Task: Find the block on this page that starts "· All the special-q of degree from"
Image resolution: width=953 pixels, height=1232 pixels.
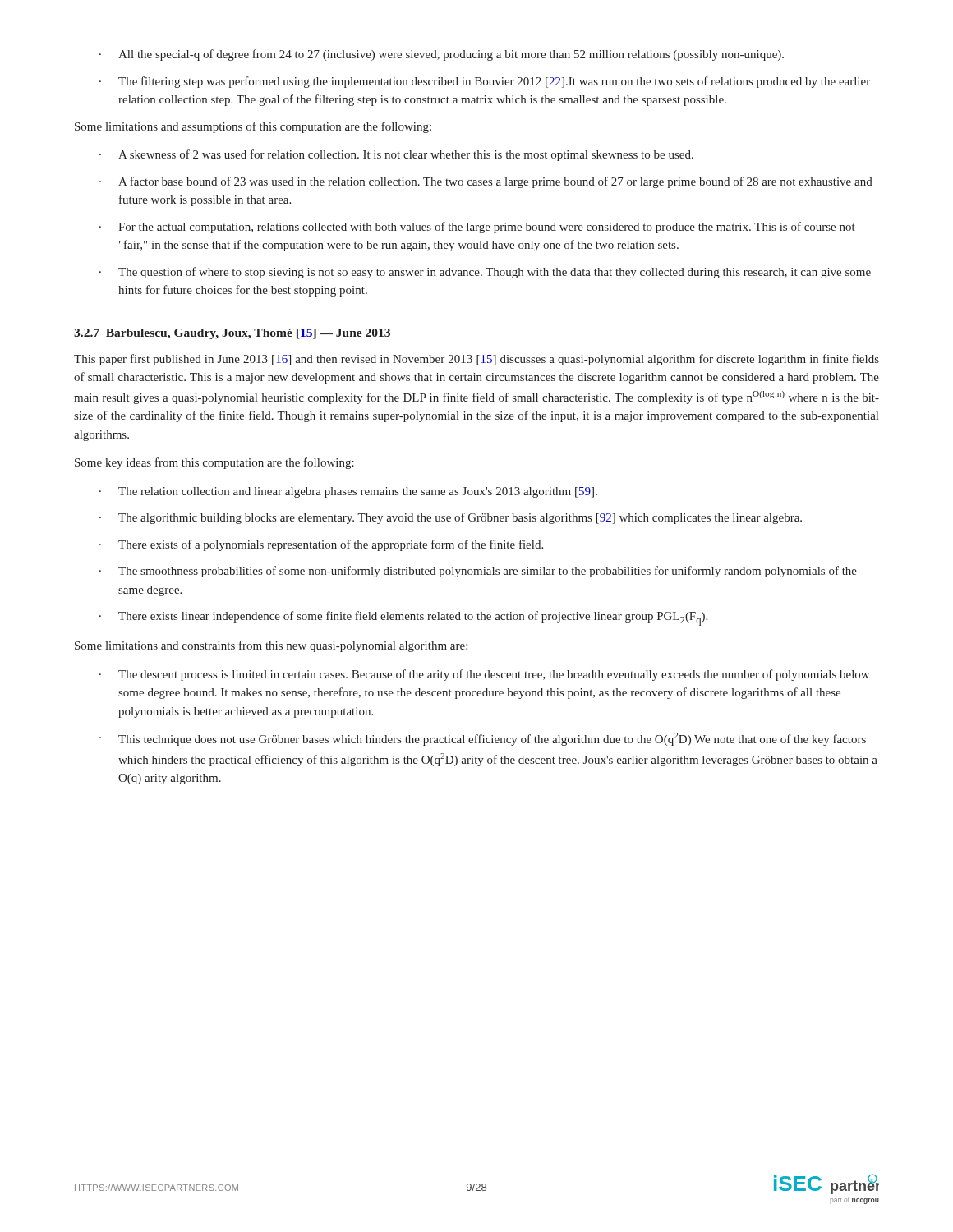Action: click(x=489, y=54)
